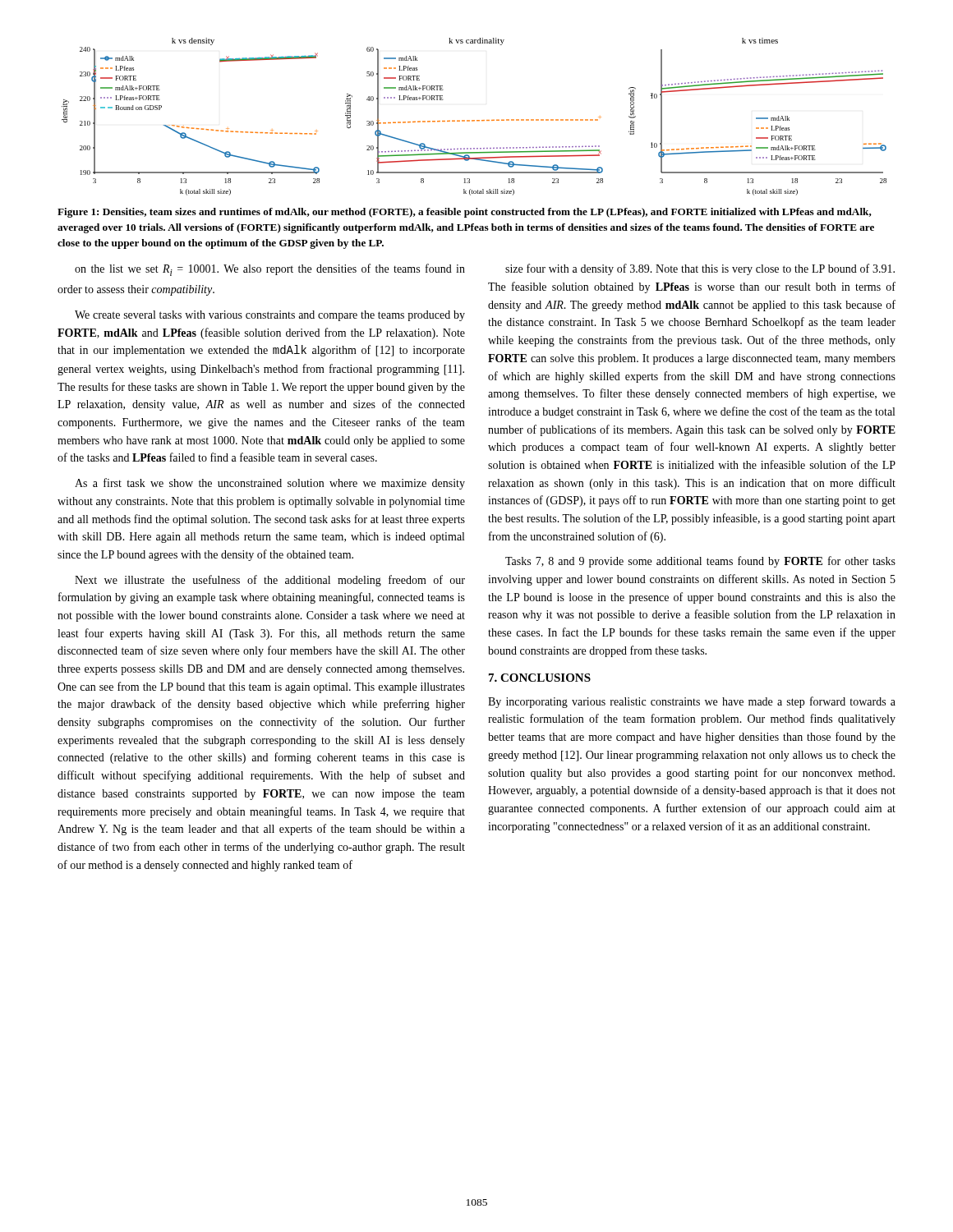Locate the text block with the text "size four with a density"
The width and height of the screenshot is (953, 1232).
(692, 460)
